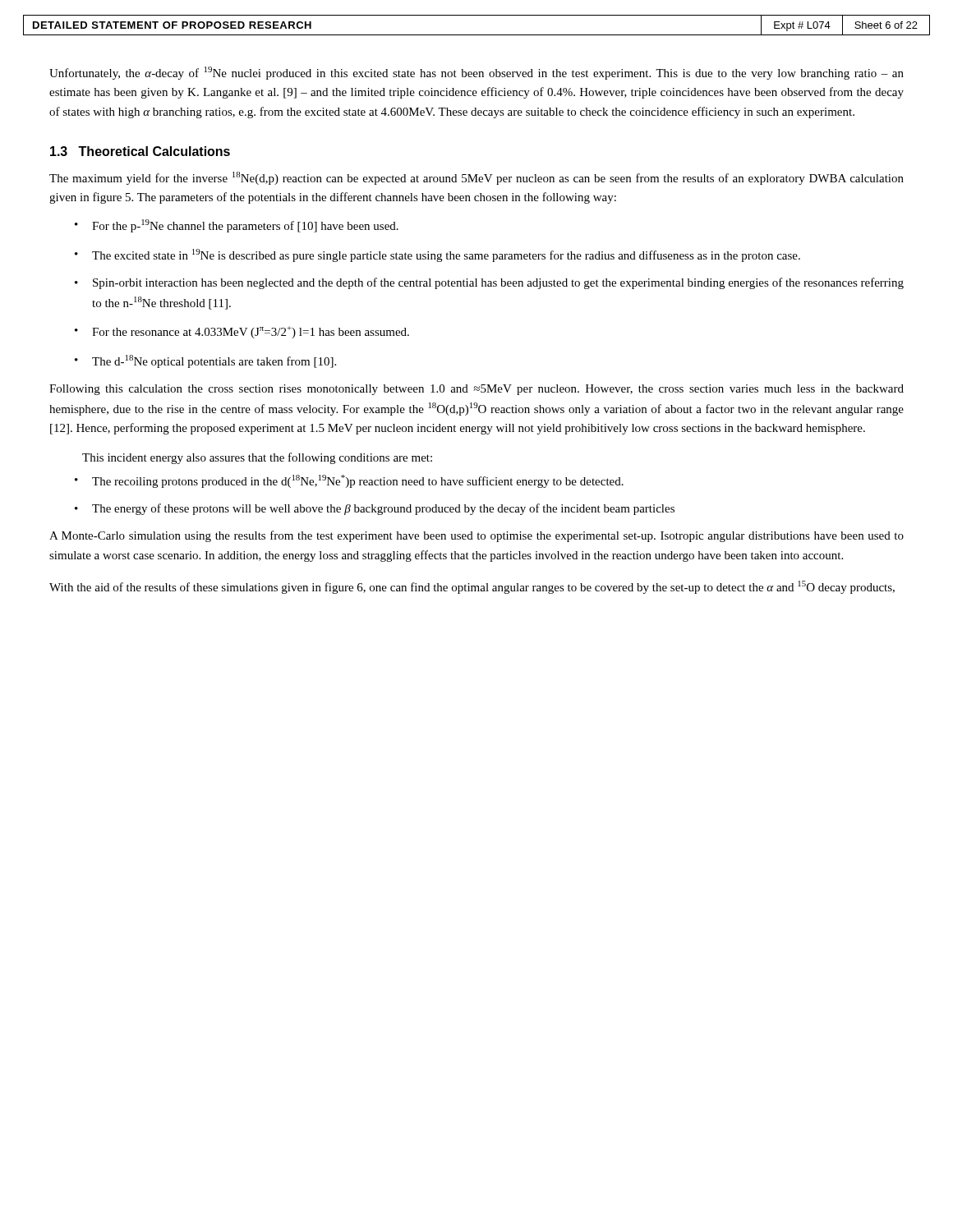The width and height of the screenshot is (953, 1232).
Task: Click on the text block with the text "The maximum yield for the inverse 18Ne(d,p) reaction"
Action: pyautogui.click(x=476, y=186)
